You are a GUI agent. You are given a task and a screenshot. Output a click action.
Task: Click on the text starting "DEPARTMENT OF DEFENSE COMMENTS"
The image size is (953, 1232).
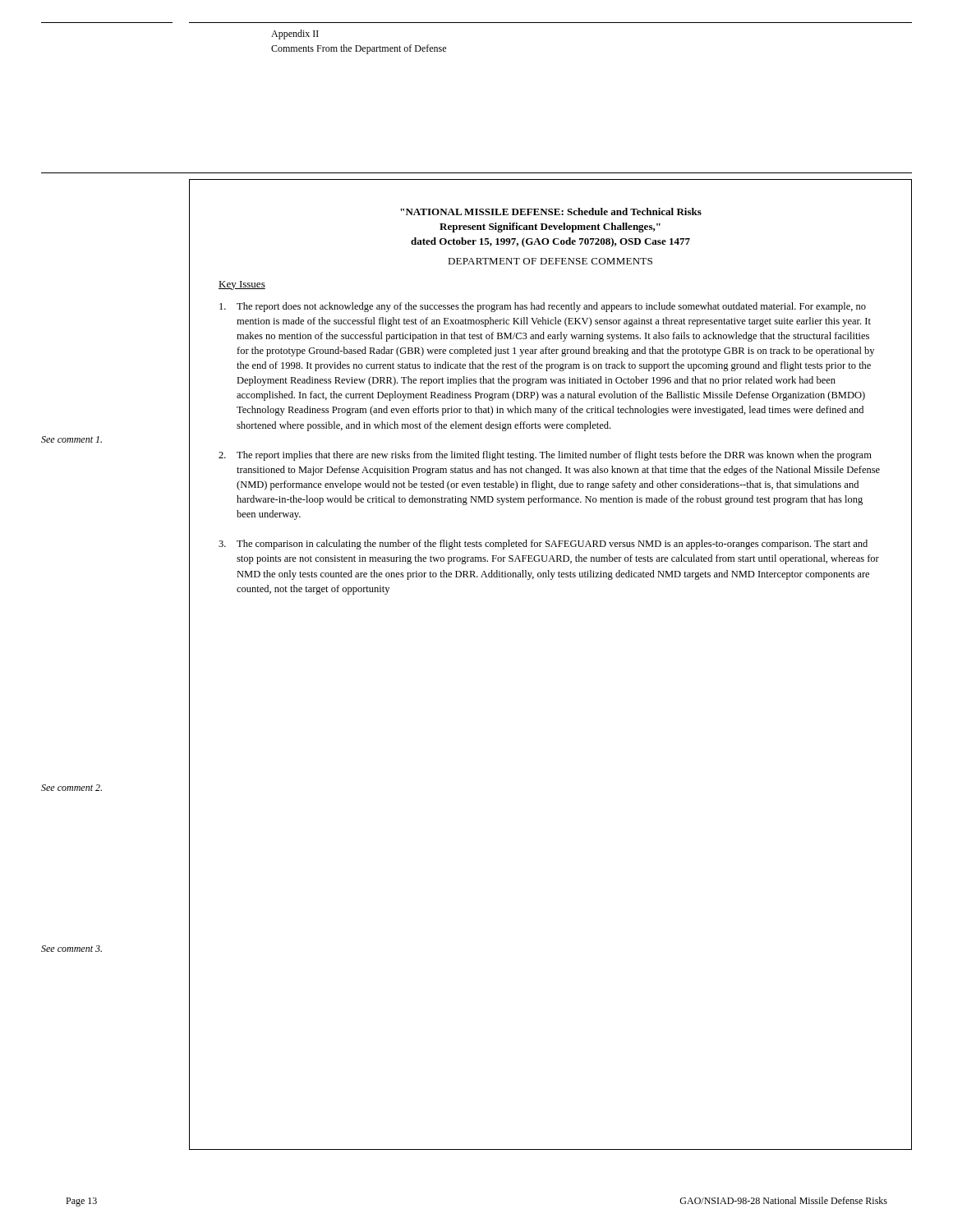550,260
